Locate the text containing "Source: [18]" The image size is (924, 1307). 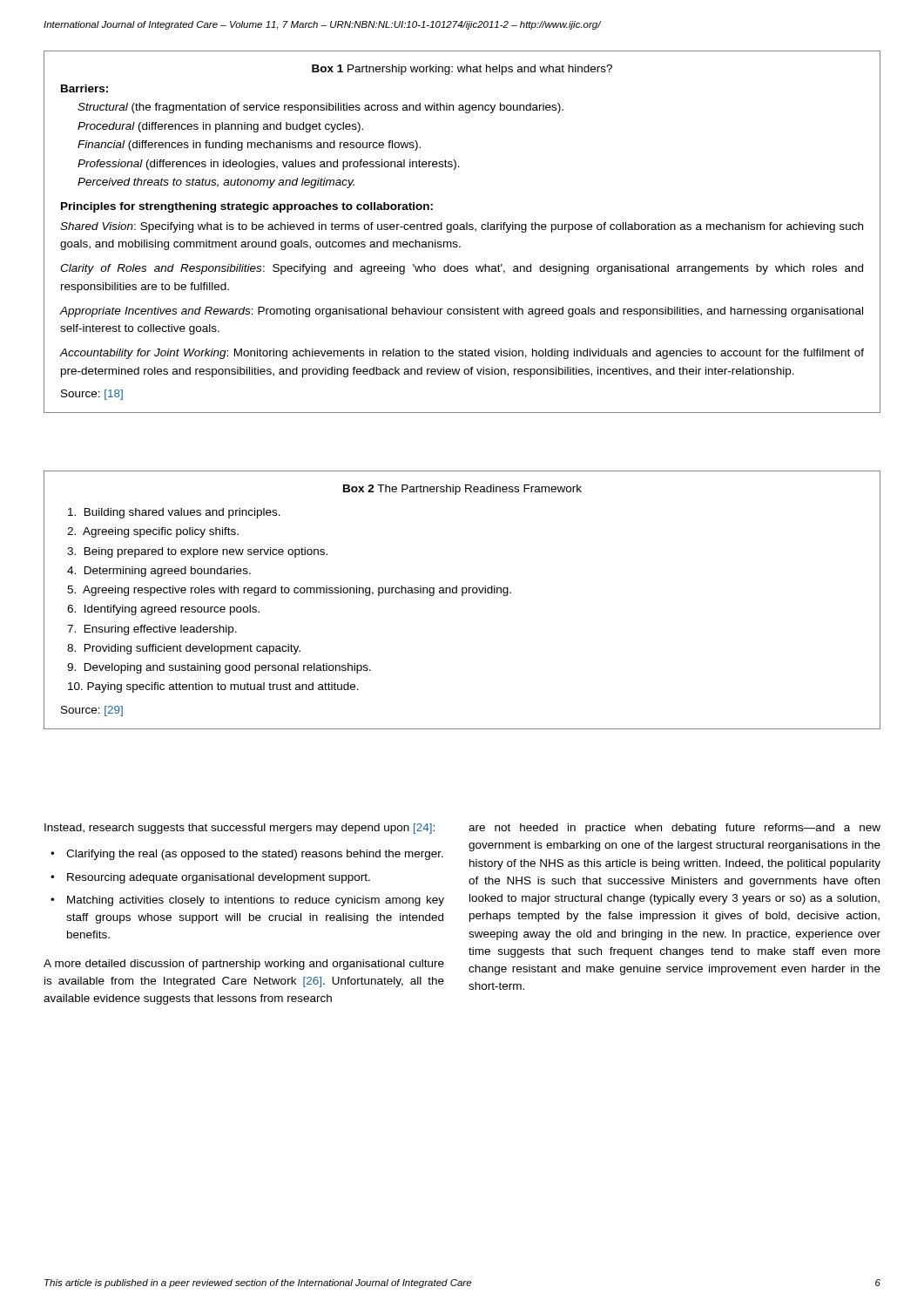[x=92, y=393]
